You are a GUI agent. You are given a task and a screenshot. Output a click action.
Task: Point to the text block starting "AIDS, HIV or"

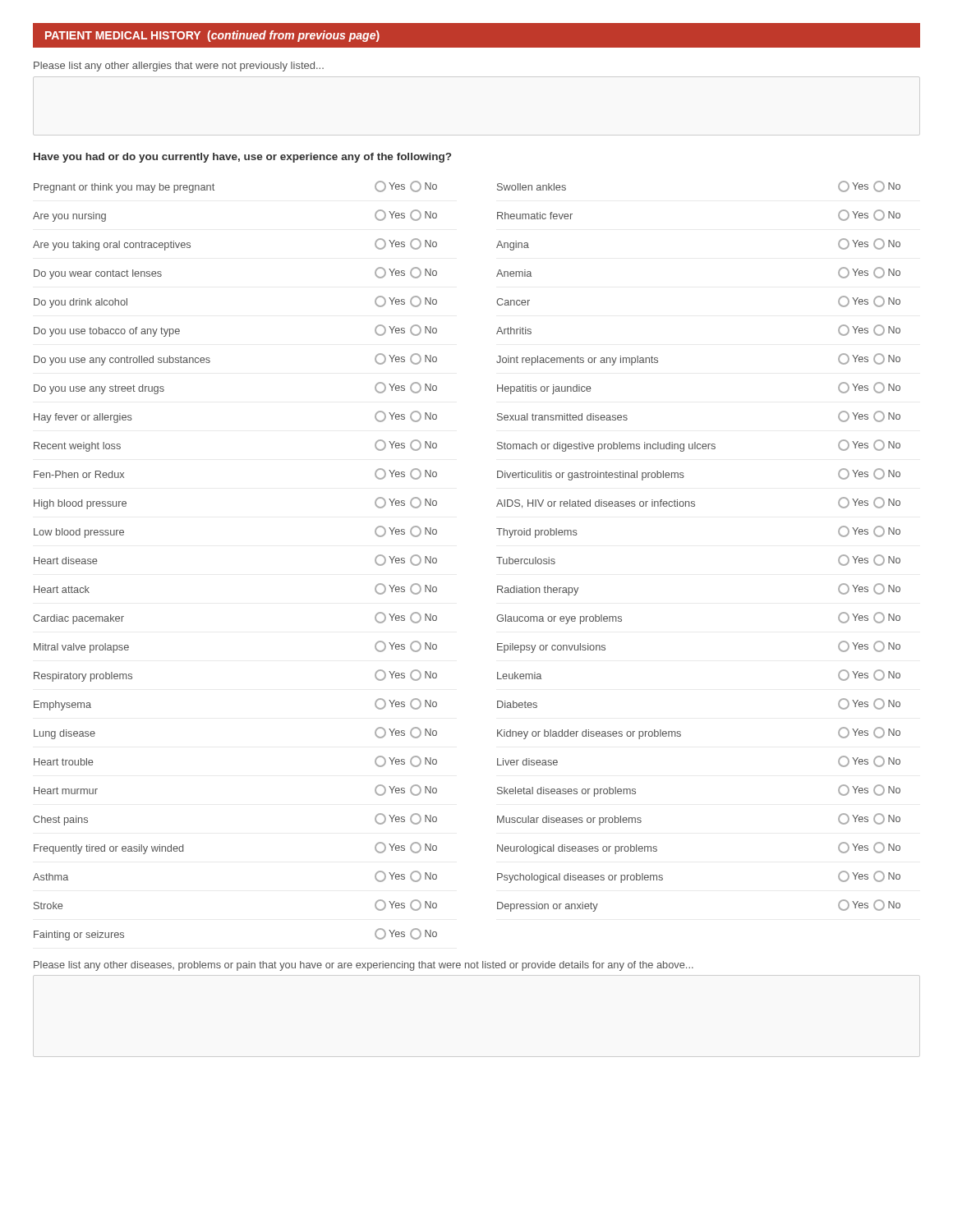coord(698,503)
